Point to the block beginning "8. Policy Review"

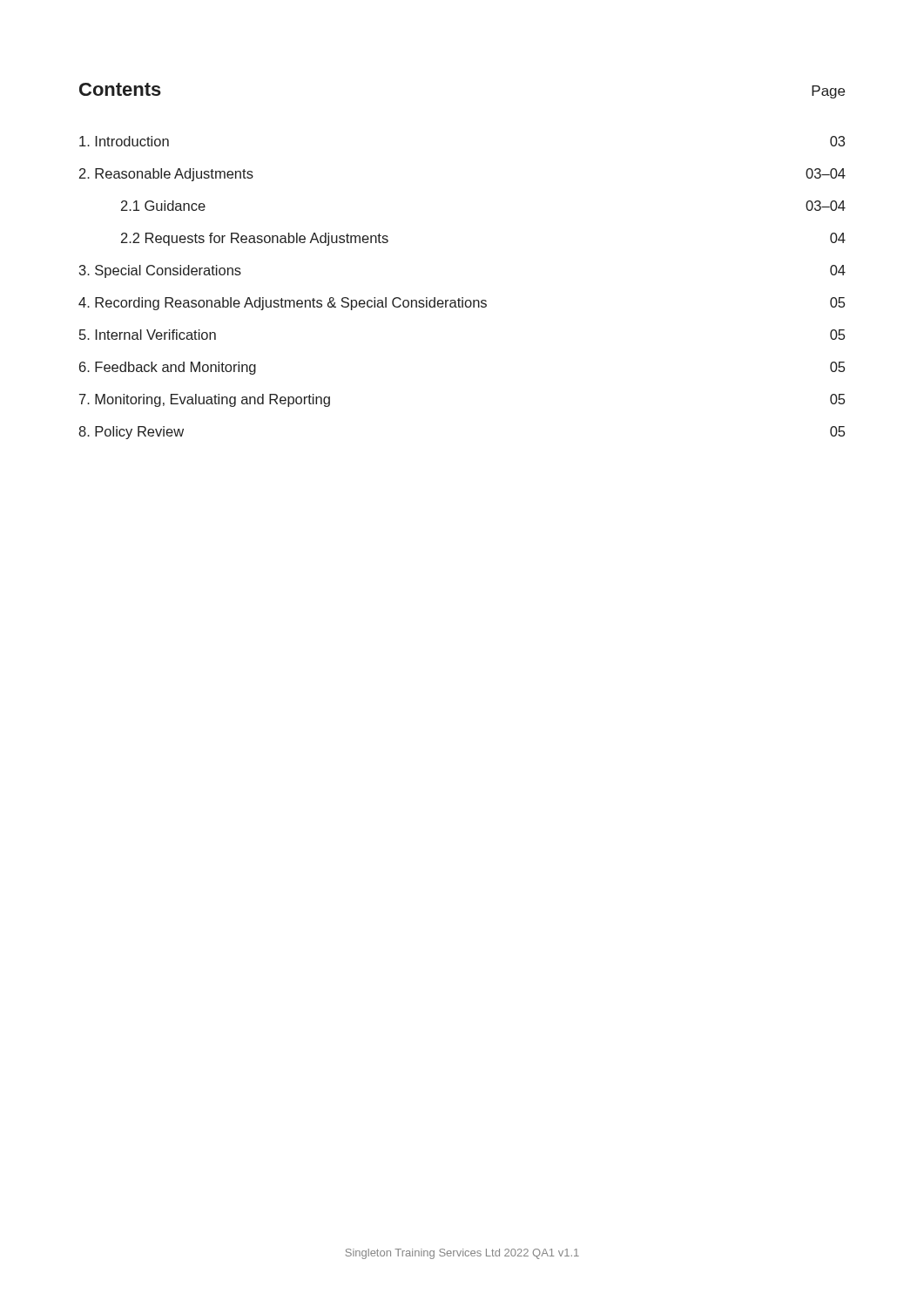coord(127,432)
